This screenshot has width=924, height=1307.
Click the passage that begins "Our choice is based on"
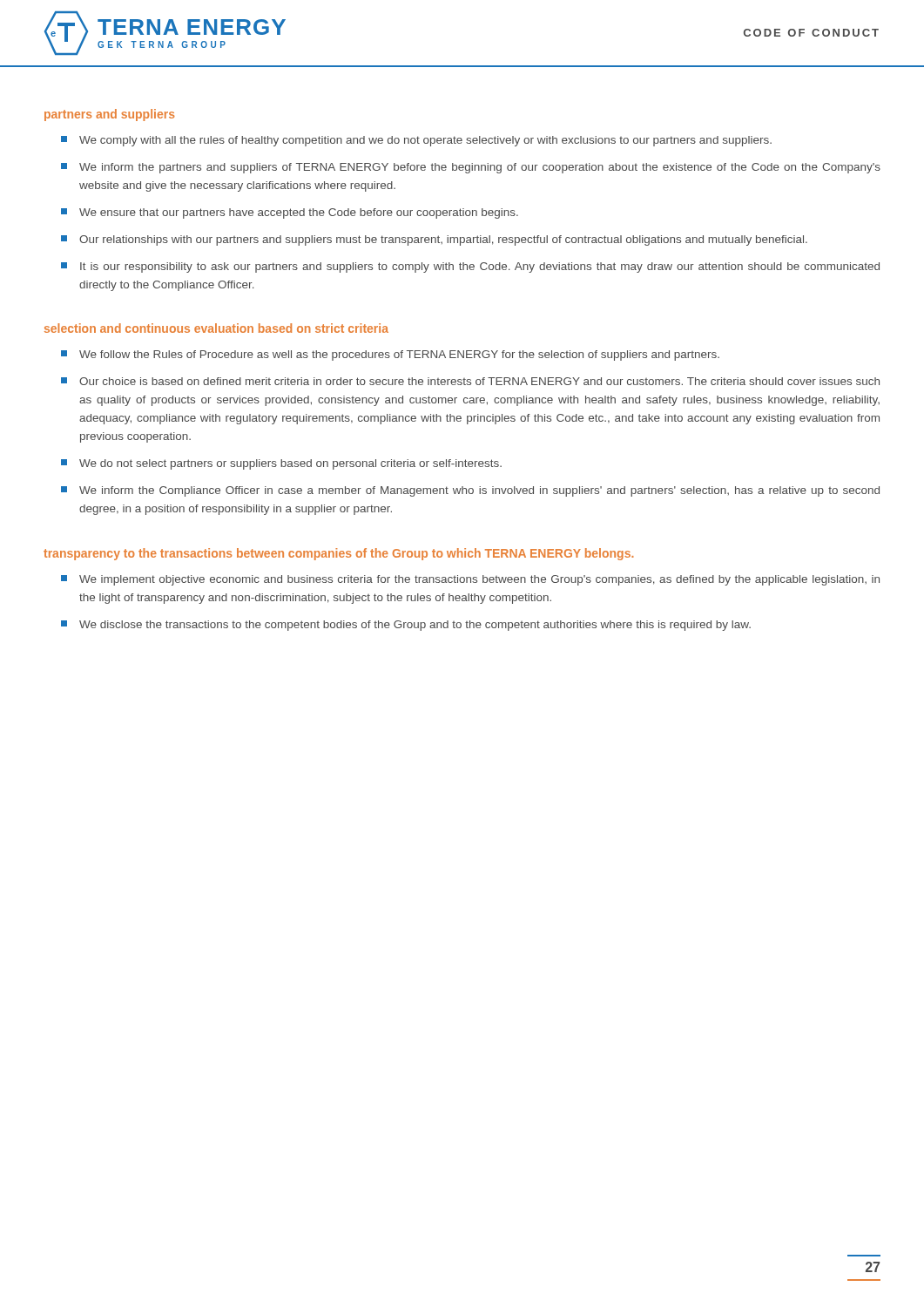[471, 410]
